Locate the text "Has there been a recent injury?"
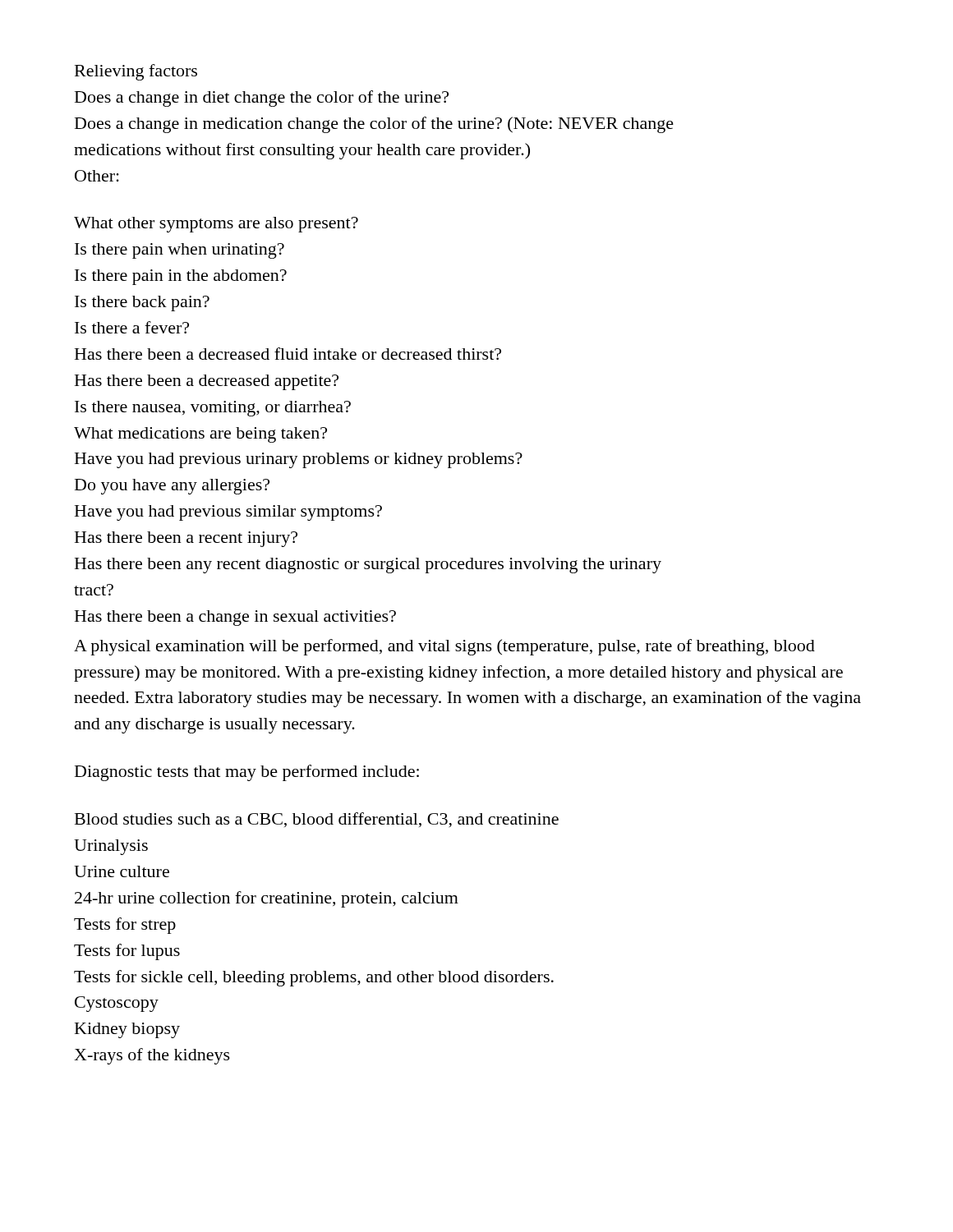This screenshot has width=953, height=1232. click(186, 537)
